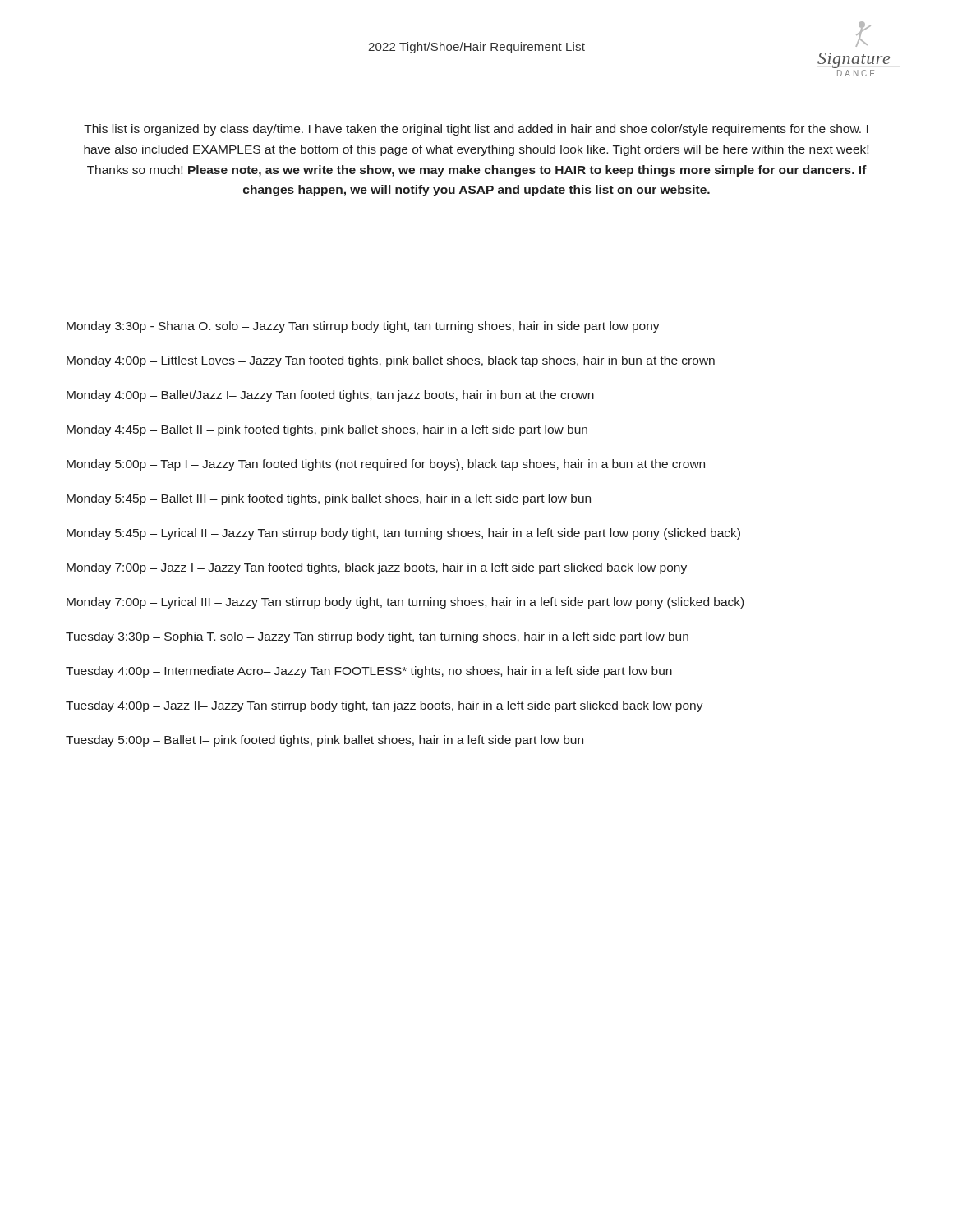Viewport: 953px width, 1232px height.
Task: Locate the block of text that opens with "Tuesday 3:30p – Sophia T."
Action: pos(377,636)
